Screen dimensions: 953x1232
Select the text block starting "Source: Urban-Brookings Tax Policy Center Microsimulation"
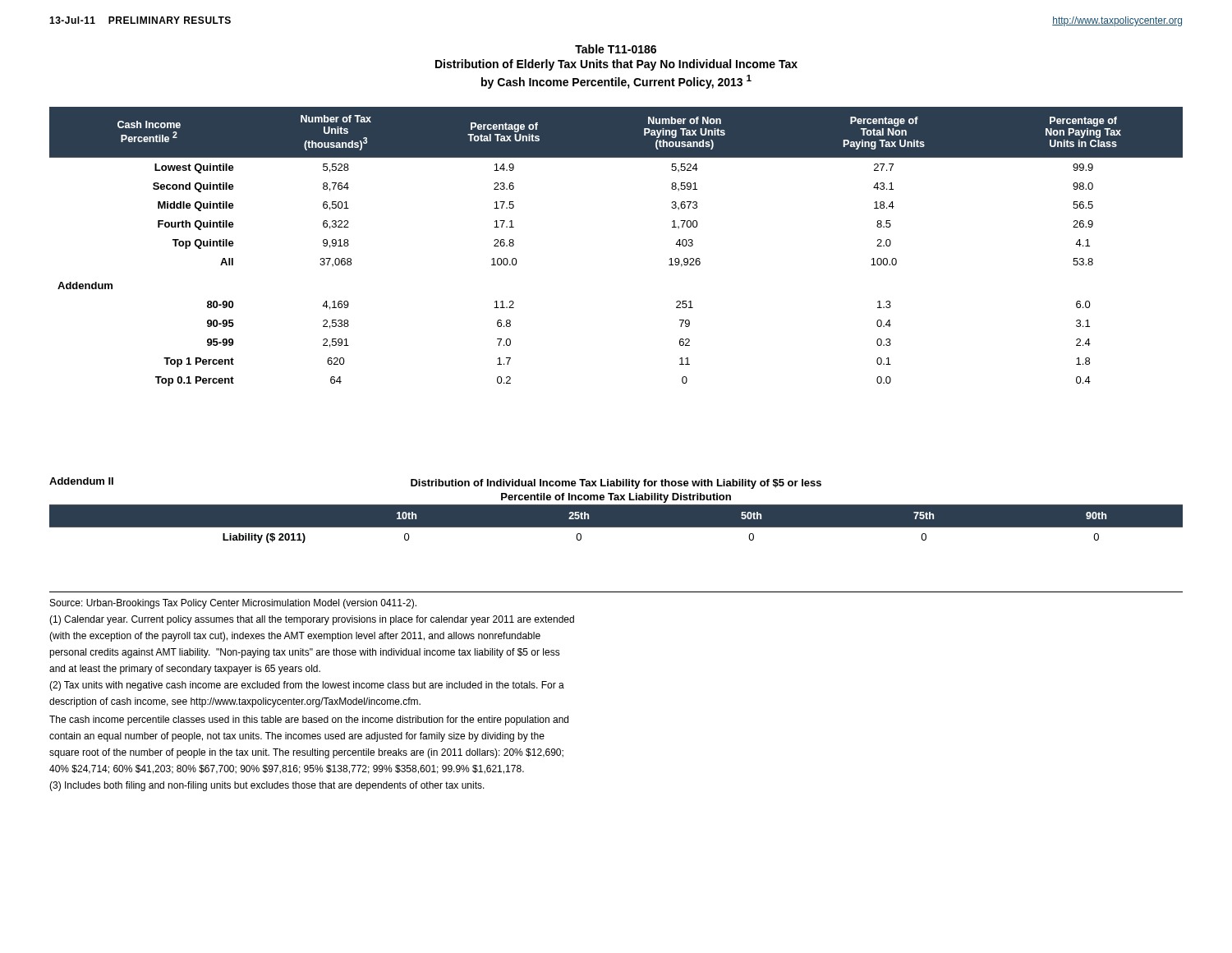coord(233,604)
